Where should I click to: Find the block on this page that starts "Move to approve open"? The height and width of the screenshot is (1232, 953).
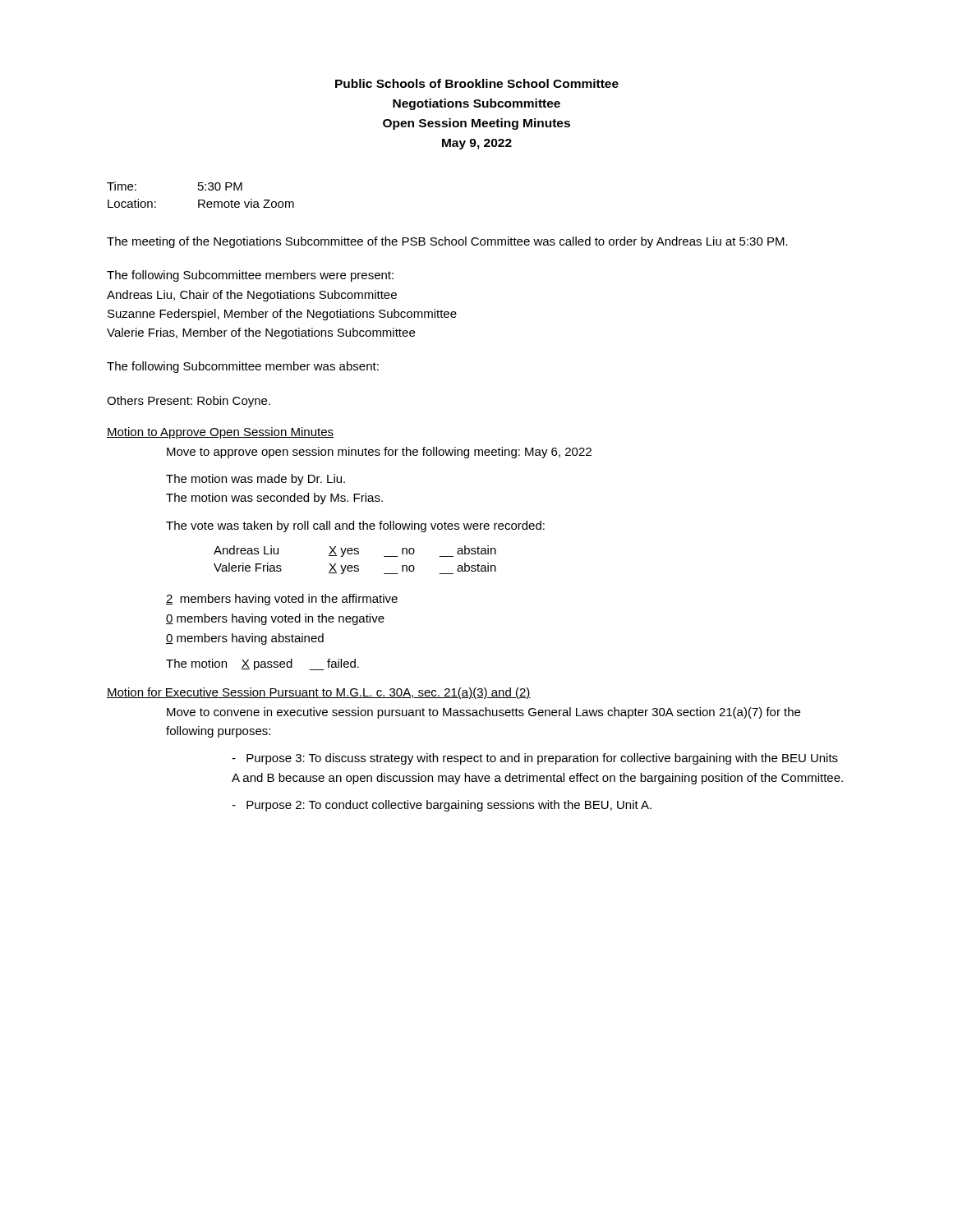[x=506, y=451]
